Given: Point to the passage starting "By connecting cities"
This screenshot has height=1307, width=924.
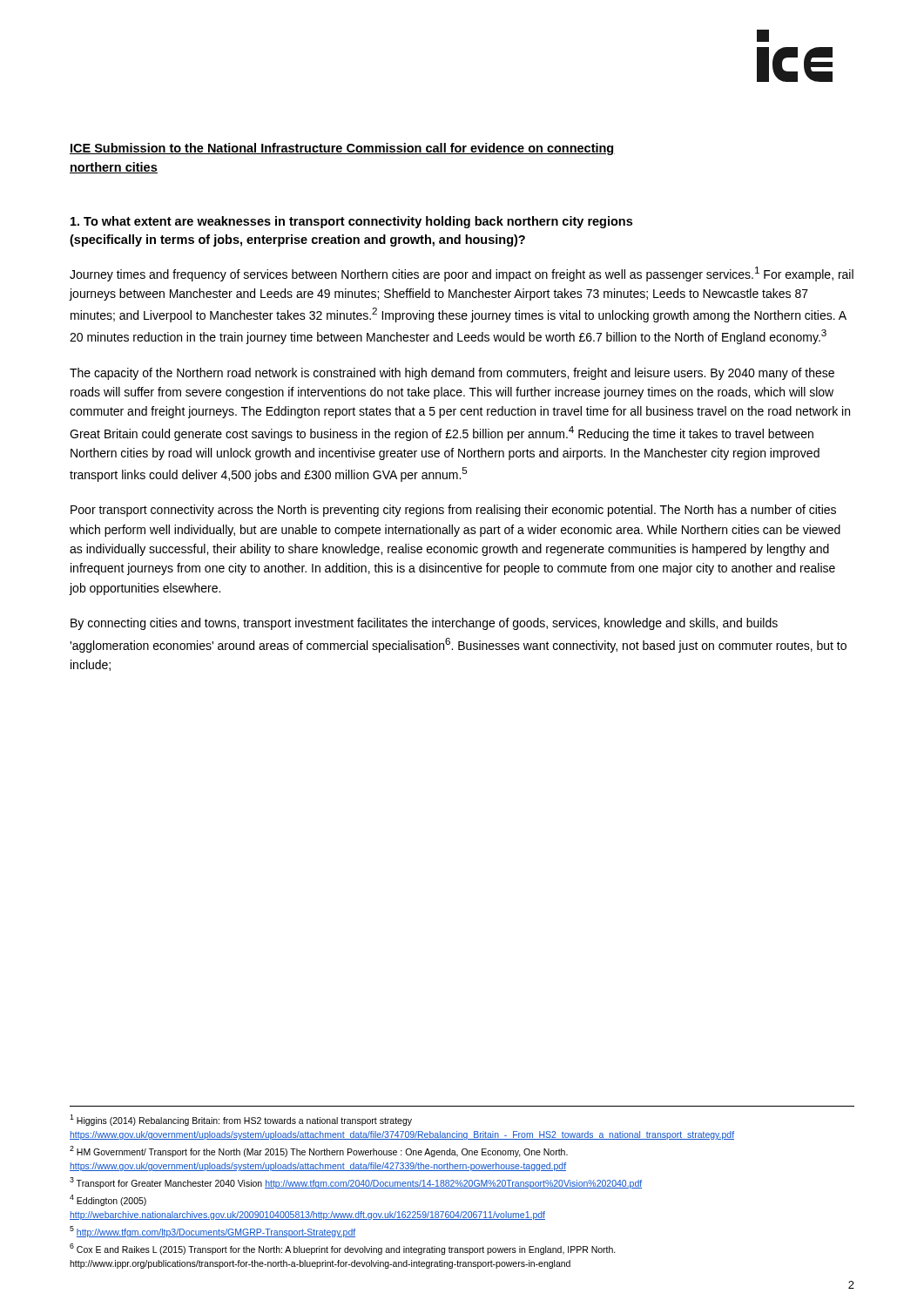Looking at the screenshot, I should [x=458, y=644].
